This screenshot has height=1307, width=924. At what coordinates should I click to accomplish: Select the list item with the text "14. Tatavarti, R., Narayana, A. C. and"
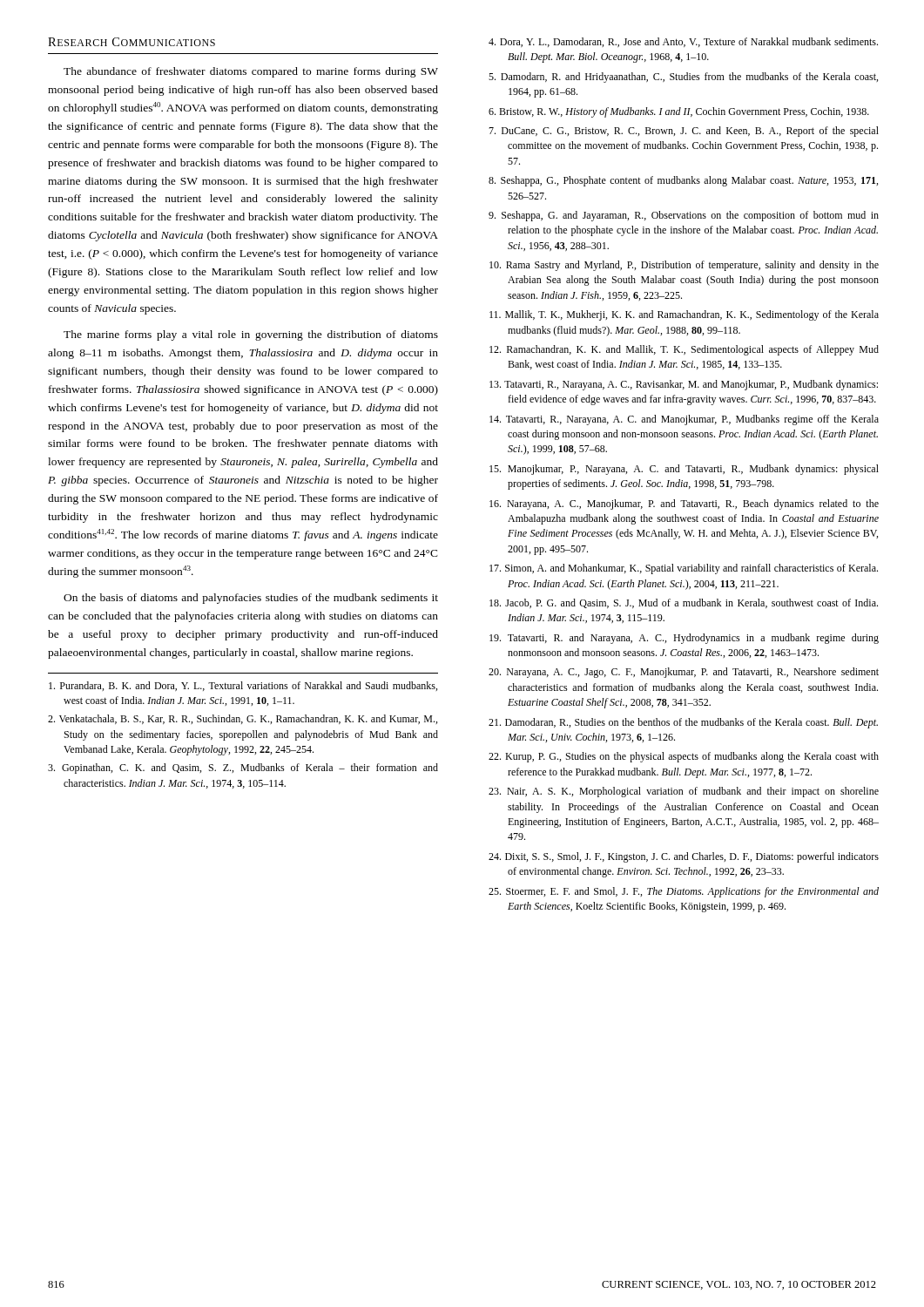click(x=684, y=434)
